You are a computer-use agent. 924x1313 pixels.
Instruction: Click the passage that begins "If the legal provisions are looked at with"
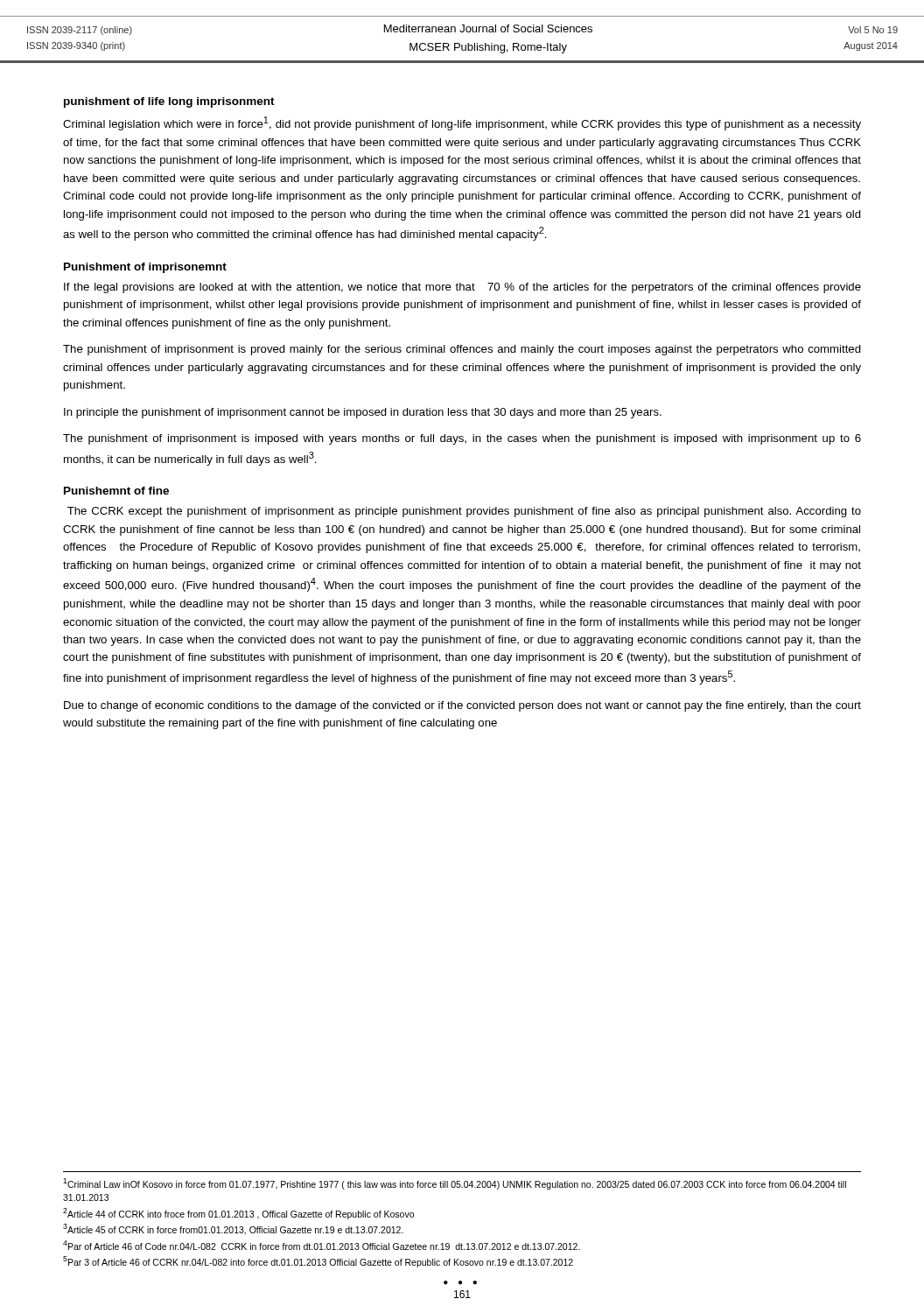point(462,305)
